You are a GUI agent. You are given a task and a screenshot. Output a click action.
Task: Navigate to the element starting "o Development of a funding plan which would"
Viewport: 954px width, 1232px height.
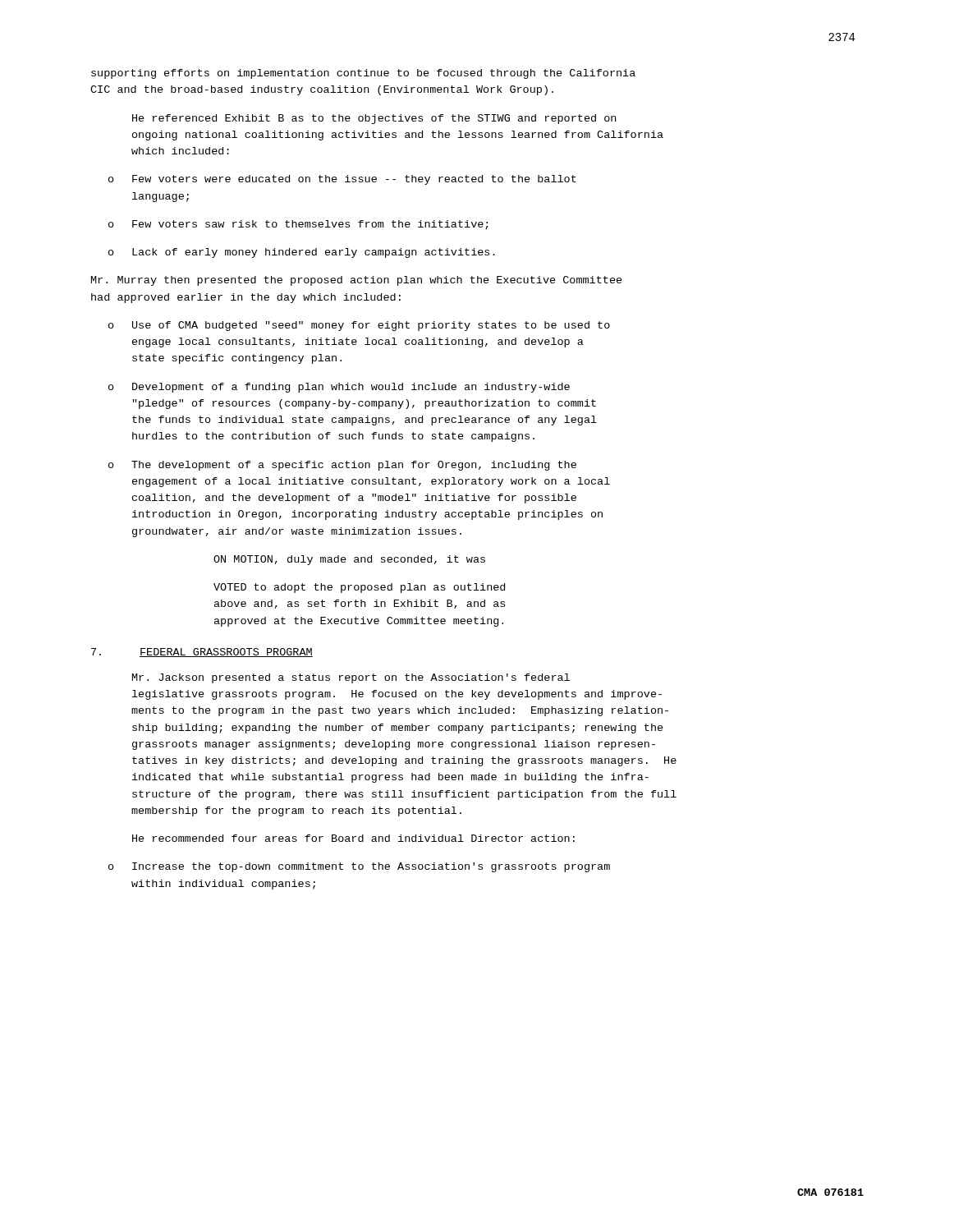[477, 412]
